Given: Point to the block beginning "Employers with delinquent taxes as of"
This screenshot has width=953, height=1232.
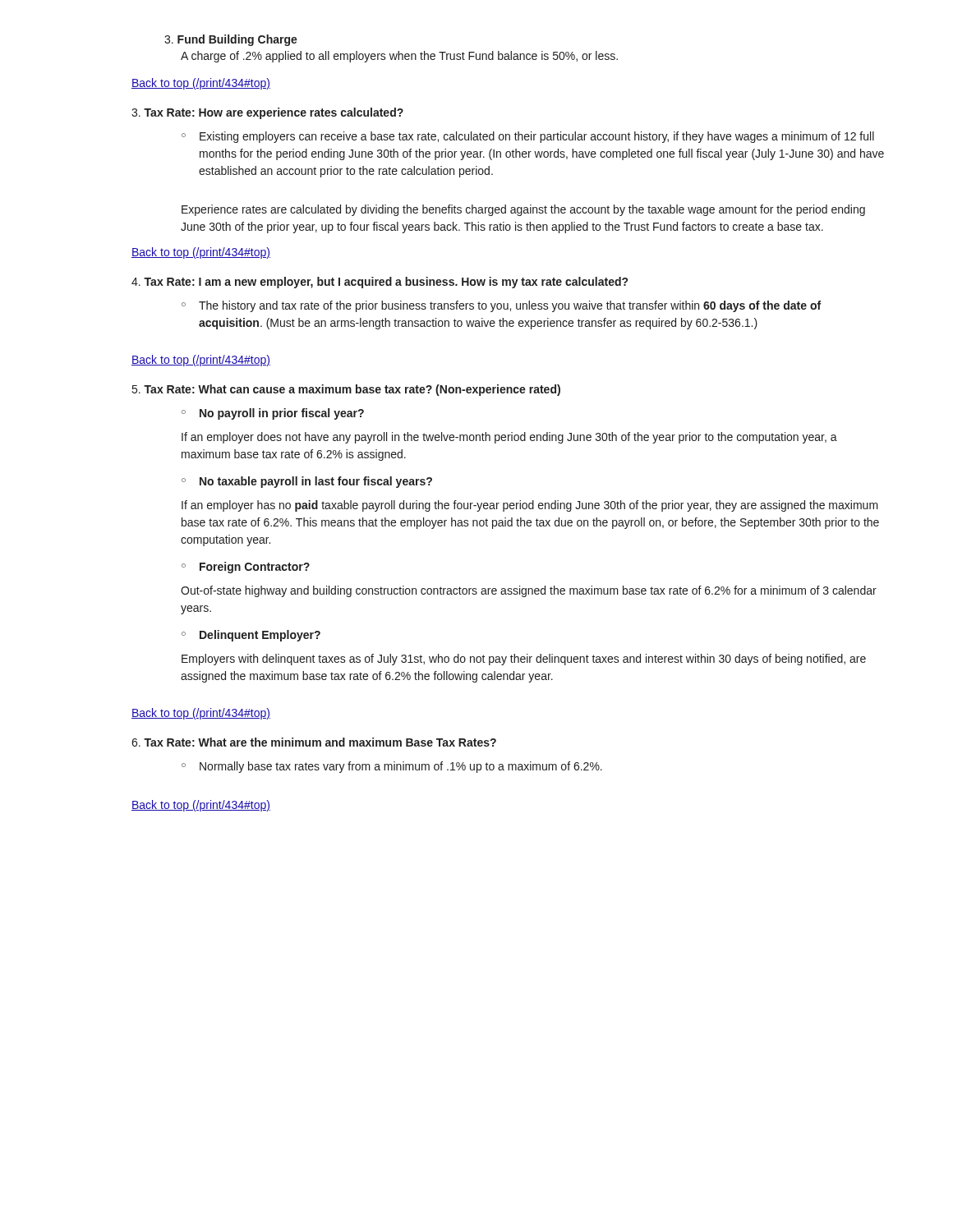Looking at the screenshot, I should 523,667.
